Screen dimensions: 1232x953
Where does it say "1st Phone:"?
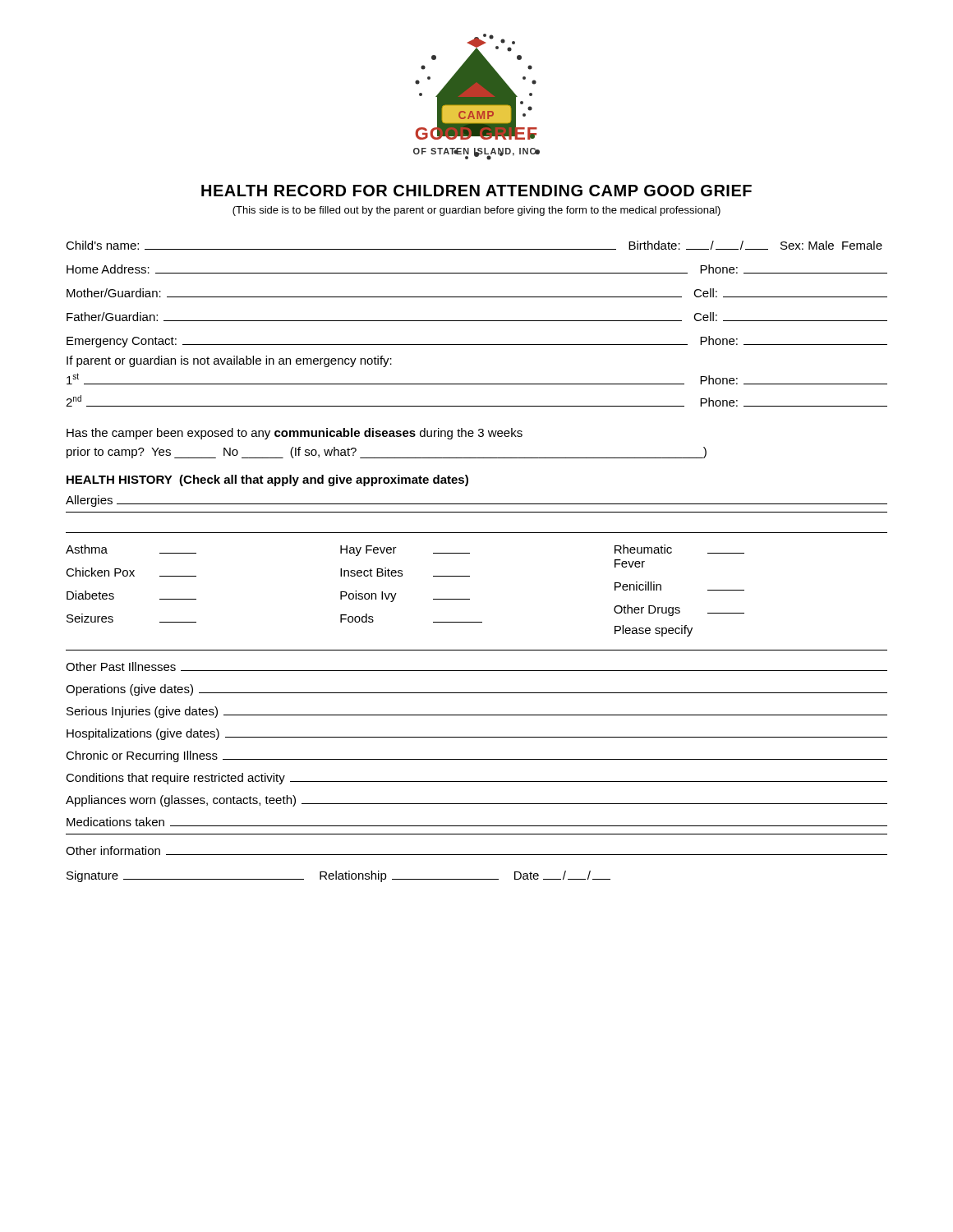tap(476, 378)
